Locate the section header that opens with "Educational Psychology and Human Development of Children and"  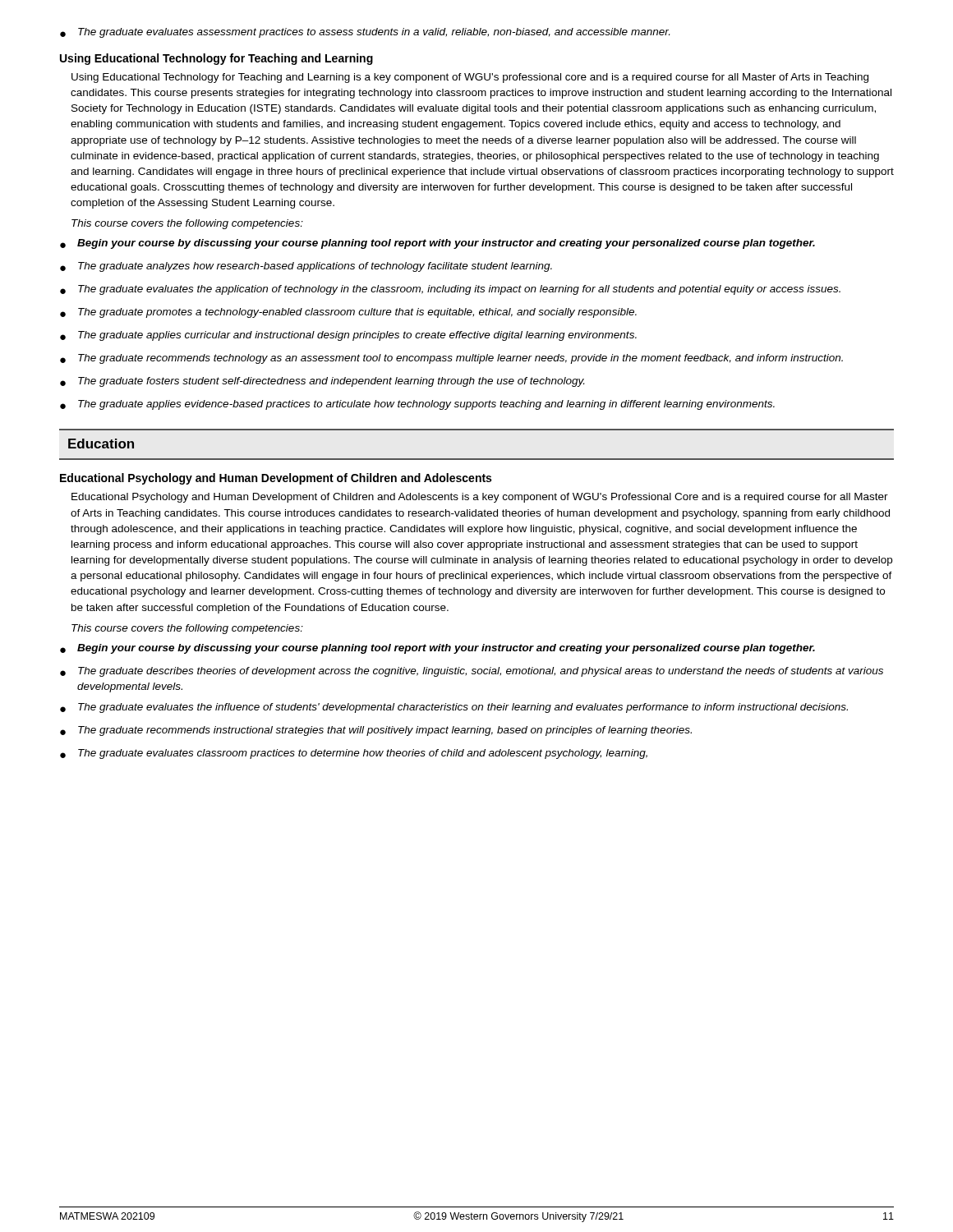(276, 478)
